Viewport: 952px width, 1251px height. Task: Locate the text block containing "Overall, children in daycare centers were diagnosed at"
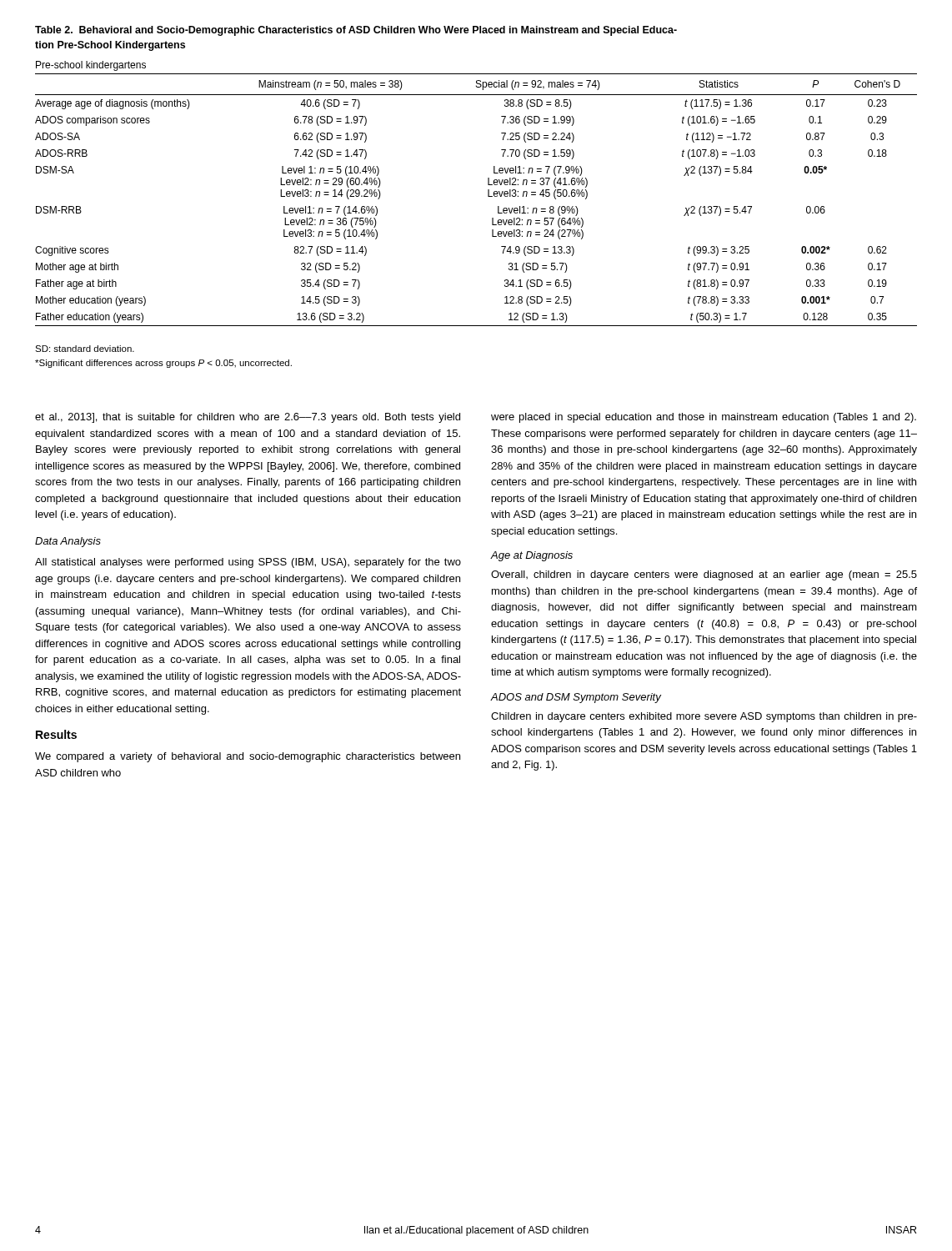pyautogui.click(x=704, y=623)
